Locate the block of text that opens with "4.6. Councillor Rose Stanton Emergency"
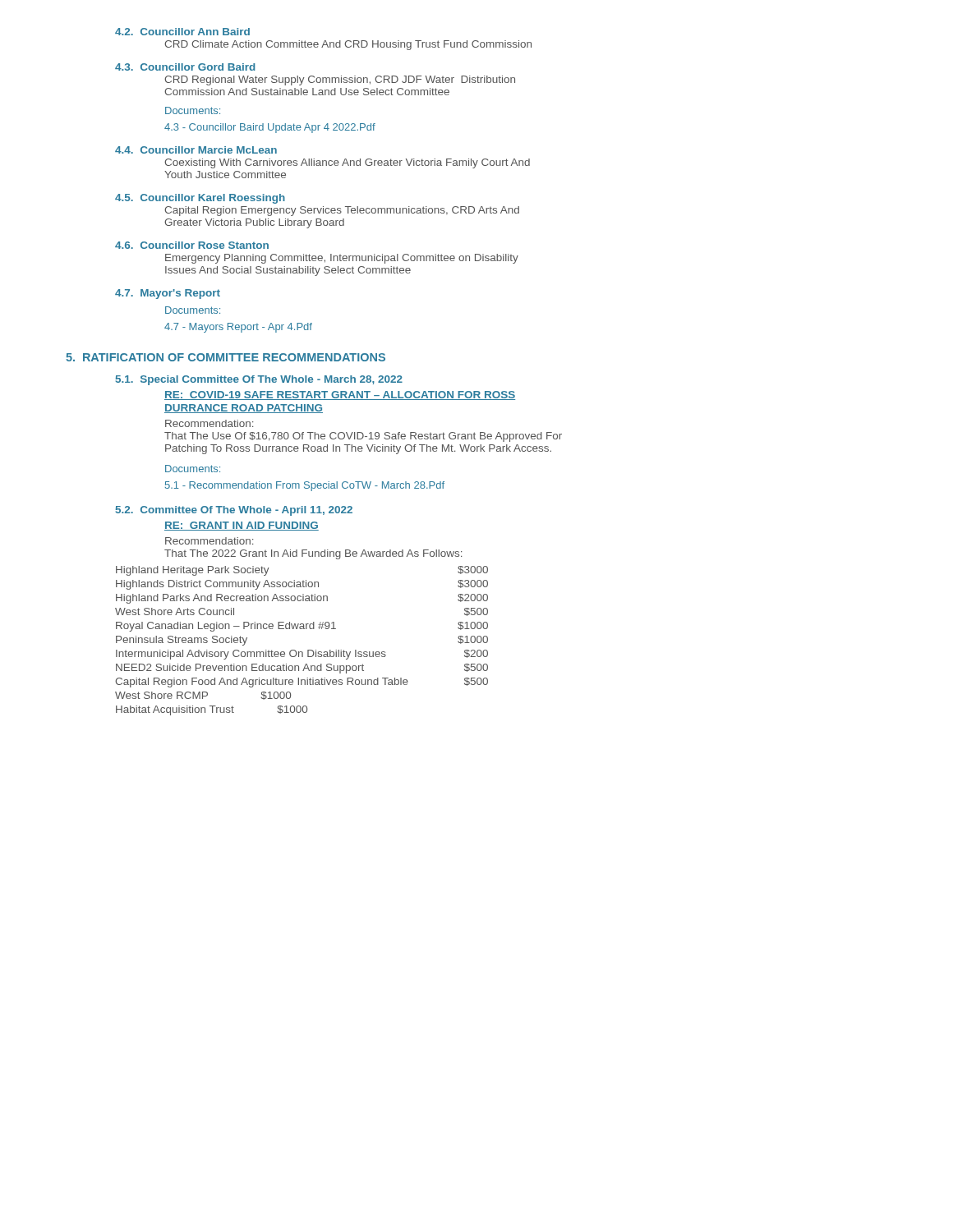953x1232 pixels. tap(501, 257)
